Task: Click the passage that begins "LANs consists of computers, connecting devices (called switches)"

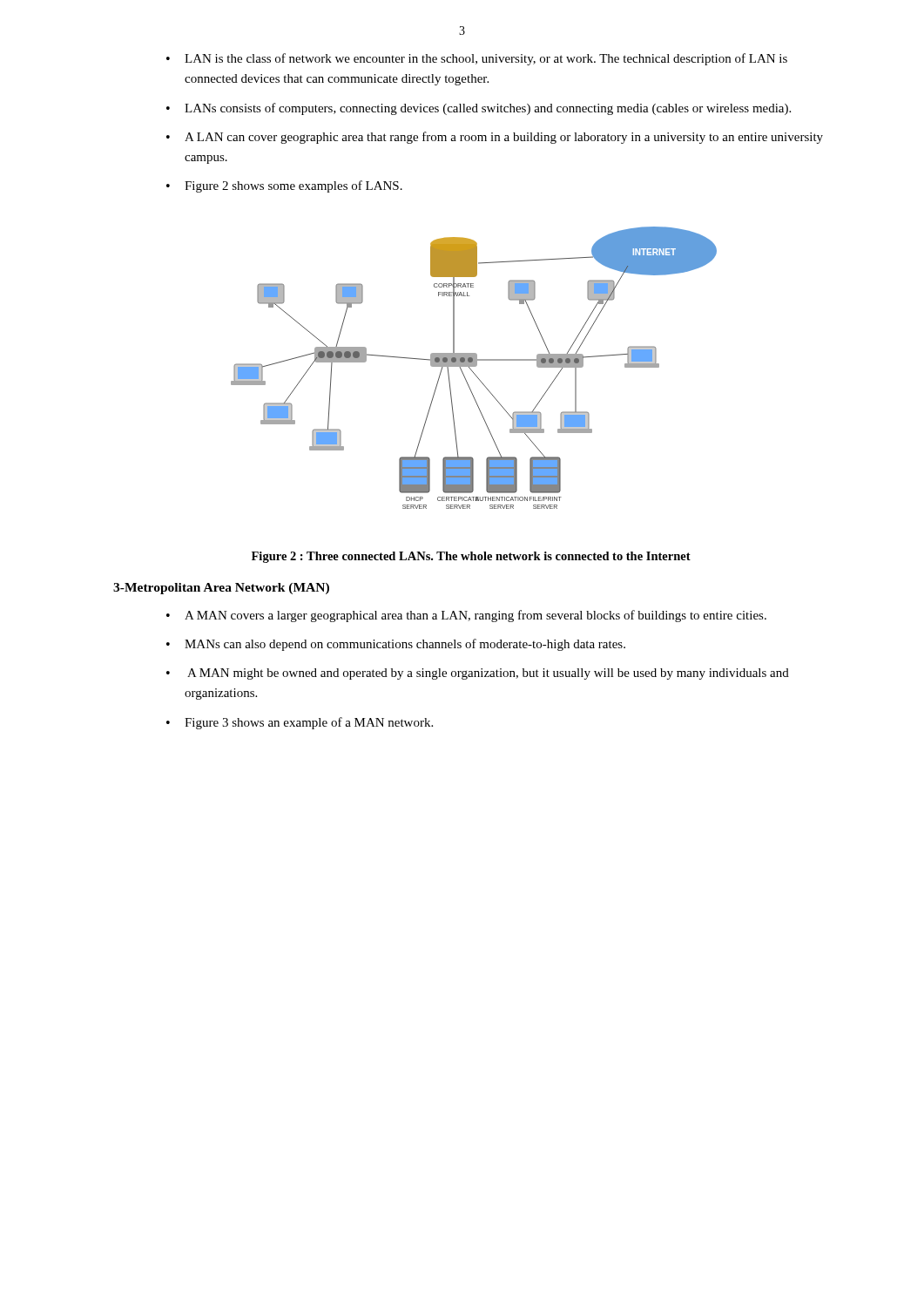Action: click(488, 108)
